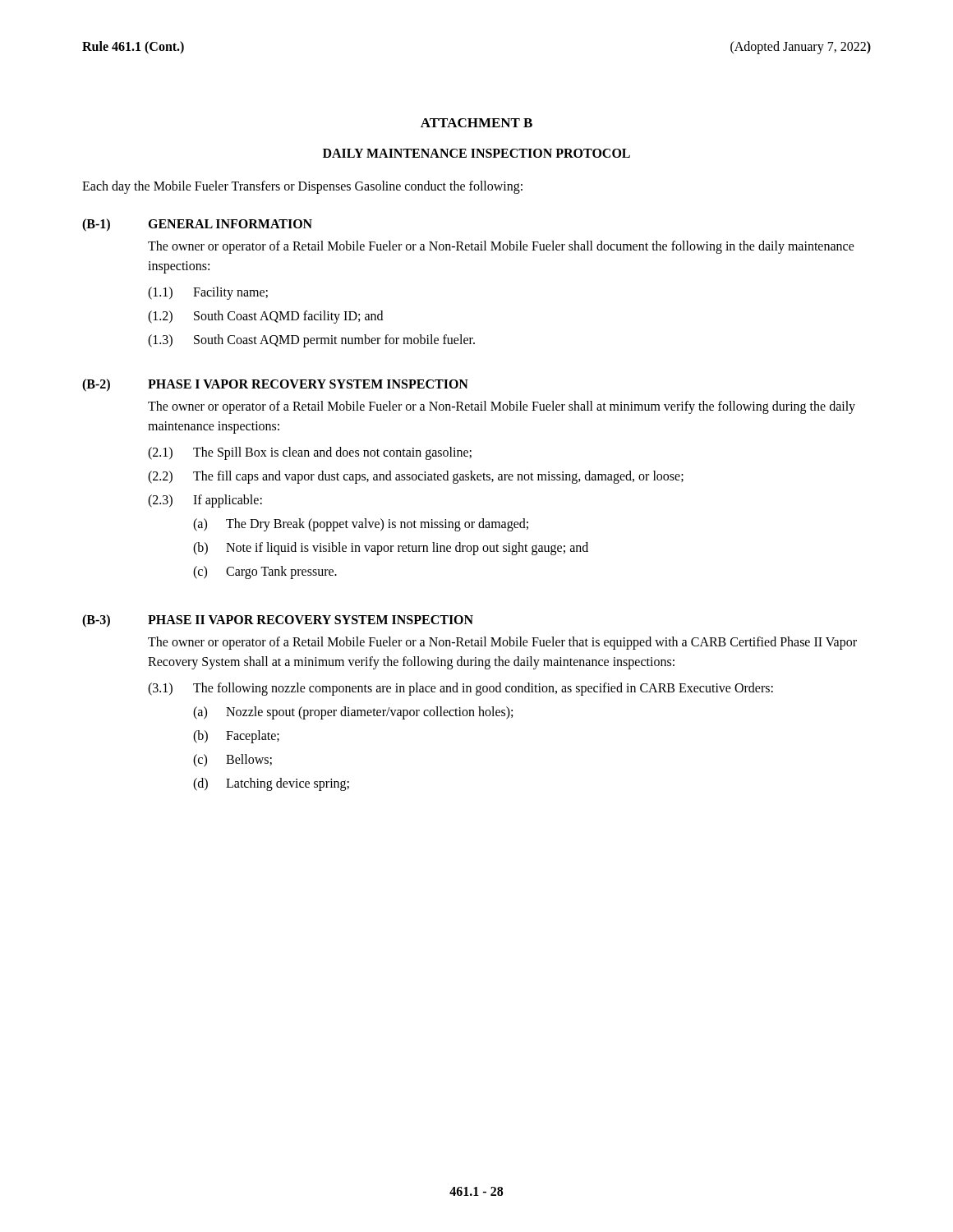Navigate to the text starting "(3.1) The following nozzle components are in place"

460,689
